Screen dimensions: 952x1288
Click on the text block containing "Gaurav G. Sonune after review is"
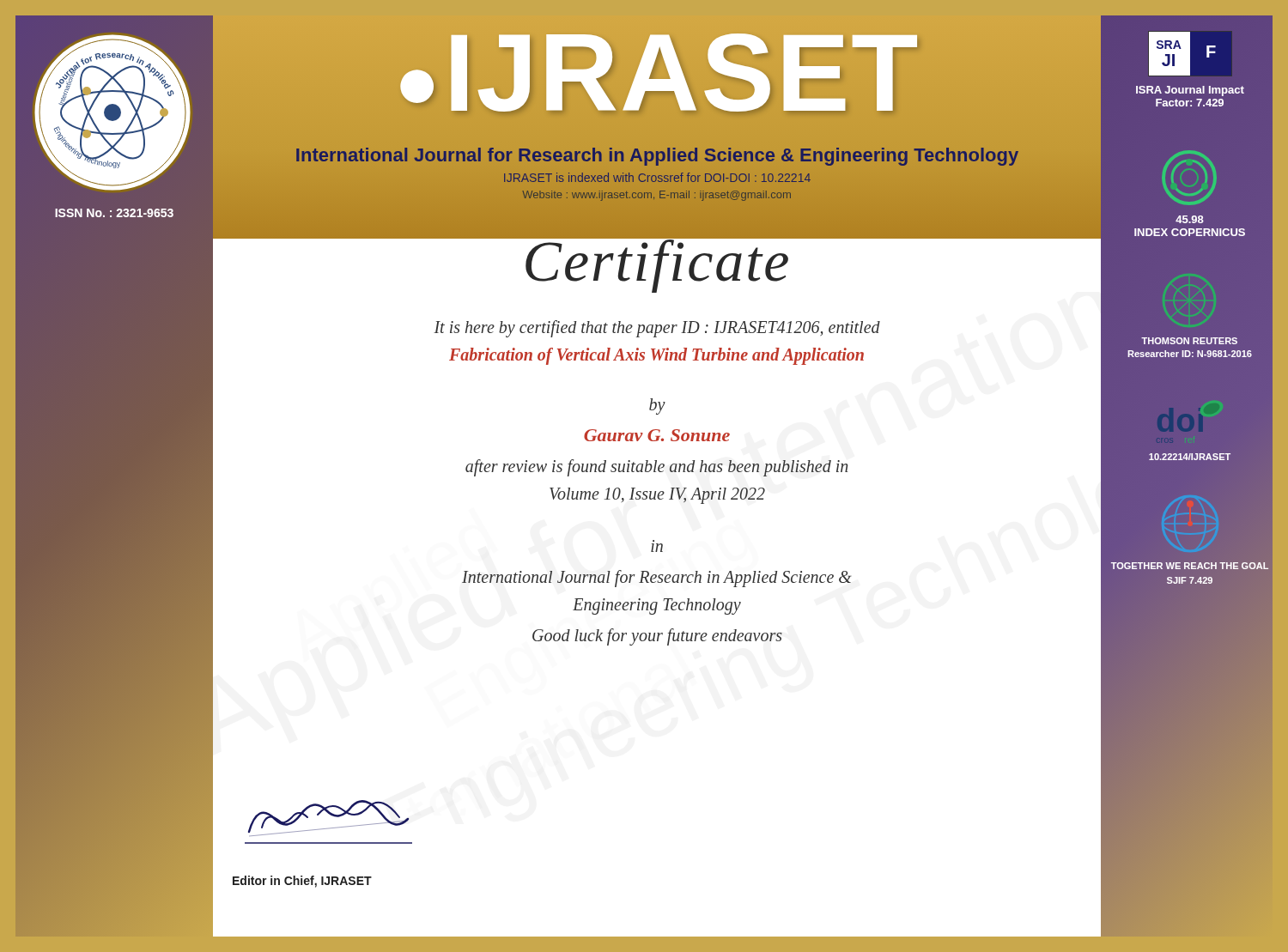click(x=657, y=464)
